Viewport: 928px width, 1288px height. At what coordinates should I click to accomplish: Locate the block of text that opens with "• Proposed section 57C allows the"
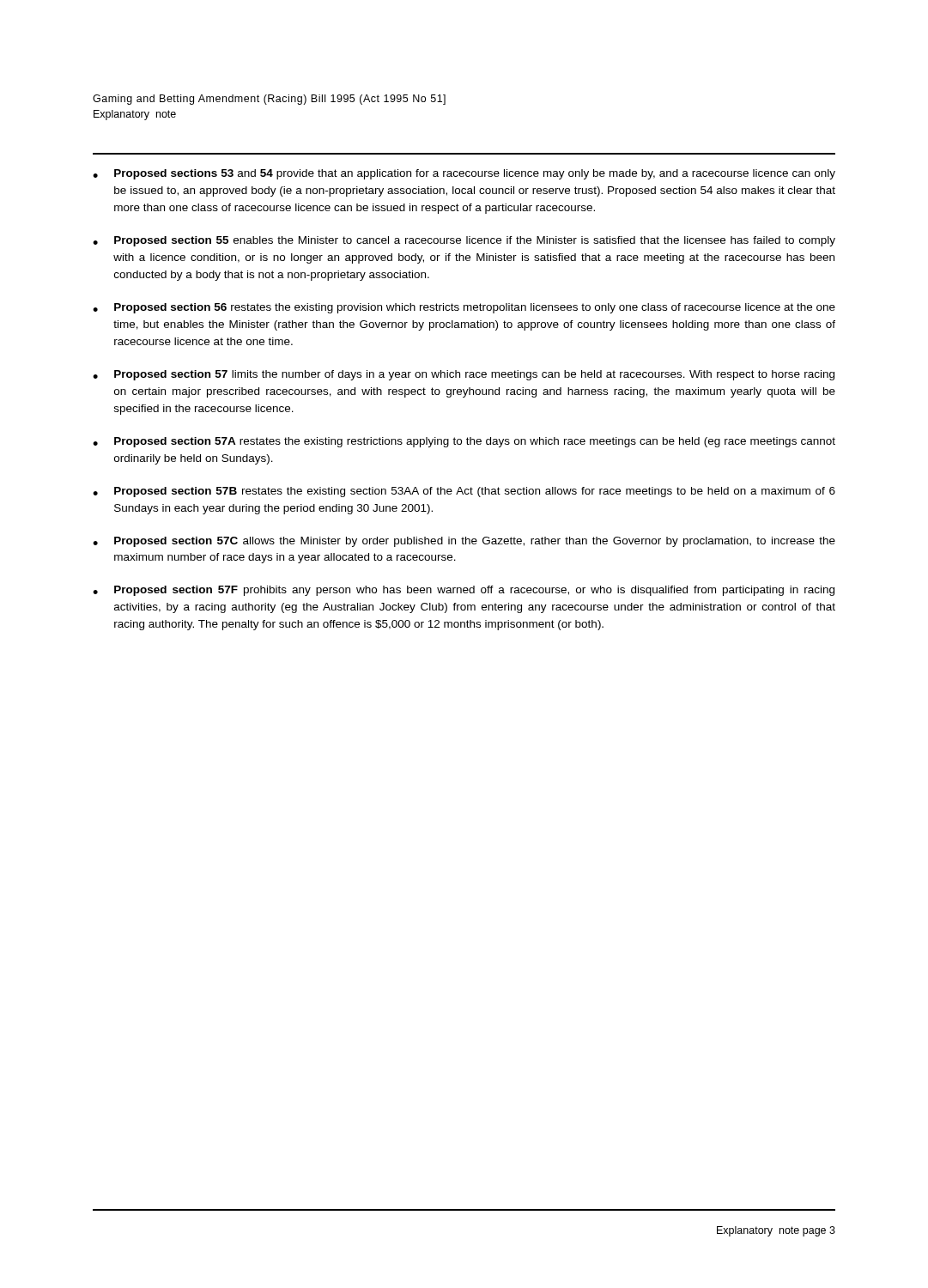(464, 549)
